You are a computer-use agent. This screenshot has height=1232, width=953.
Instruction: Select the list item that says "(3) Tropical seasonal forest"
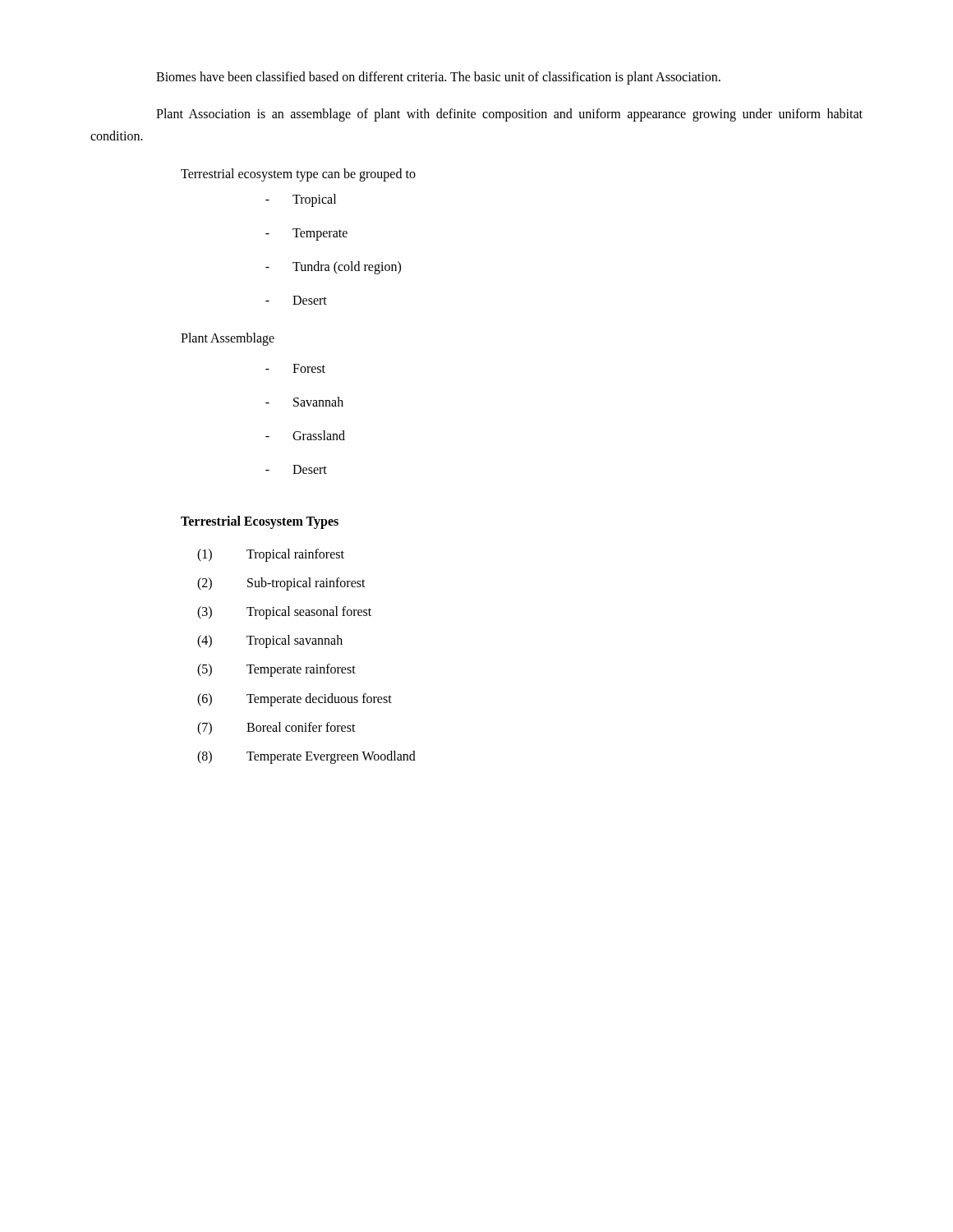[284, 613]
